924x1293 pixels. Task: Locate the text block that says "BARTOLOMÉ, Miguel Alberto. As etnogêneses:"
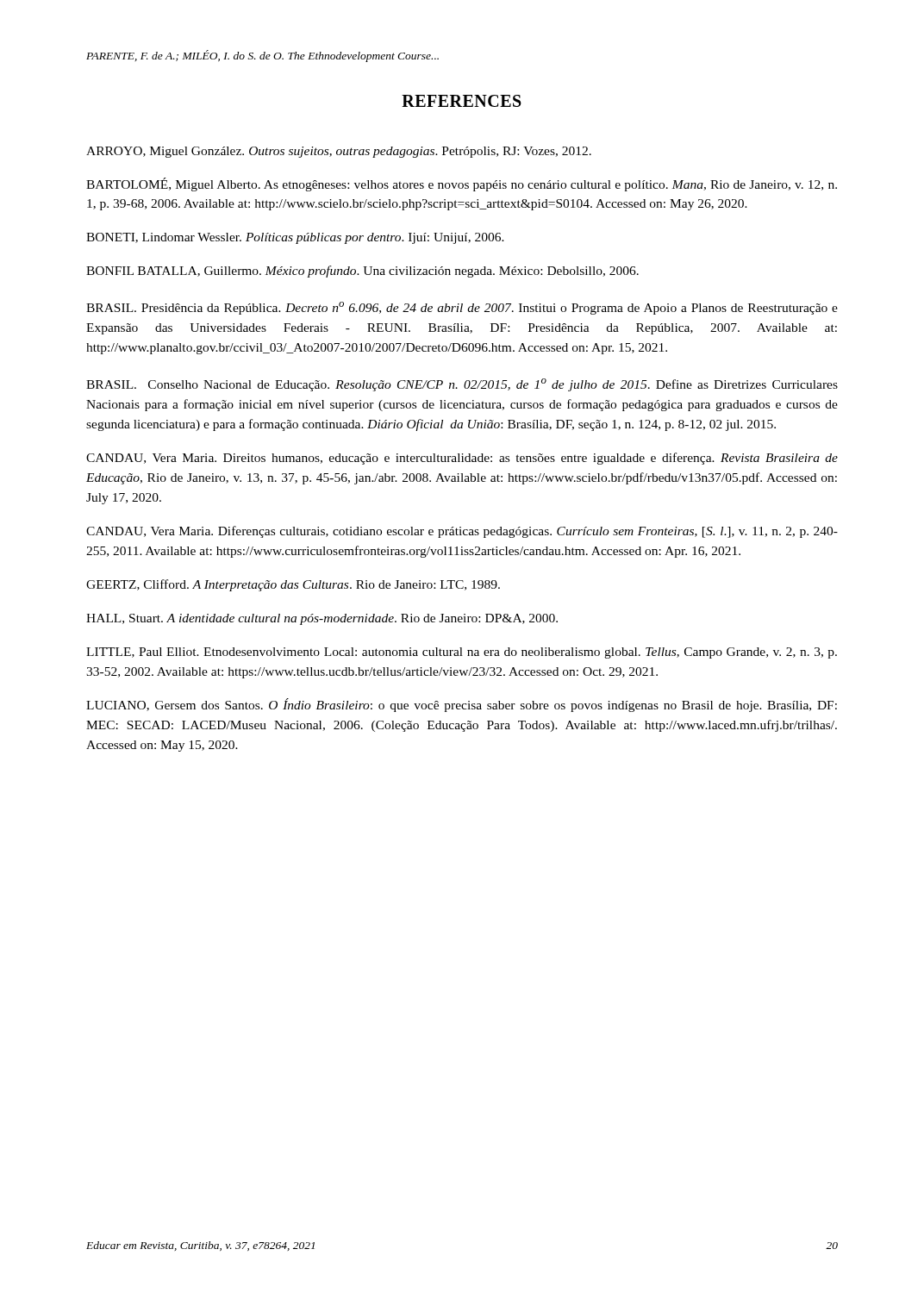pos(462,193)
